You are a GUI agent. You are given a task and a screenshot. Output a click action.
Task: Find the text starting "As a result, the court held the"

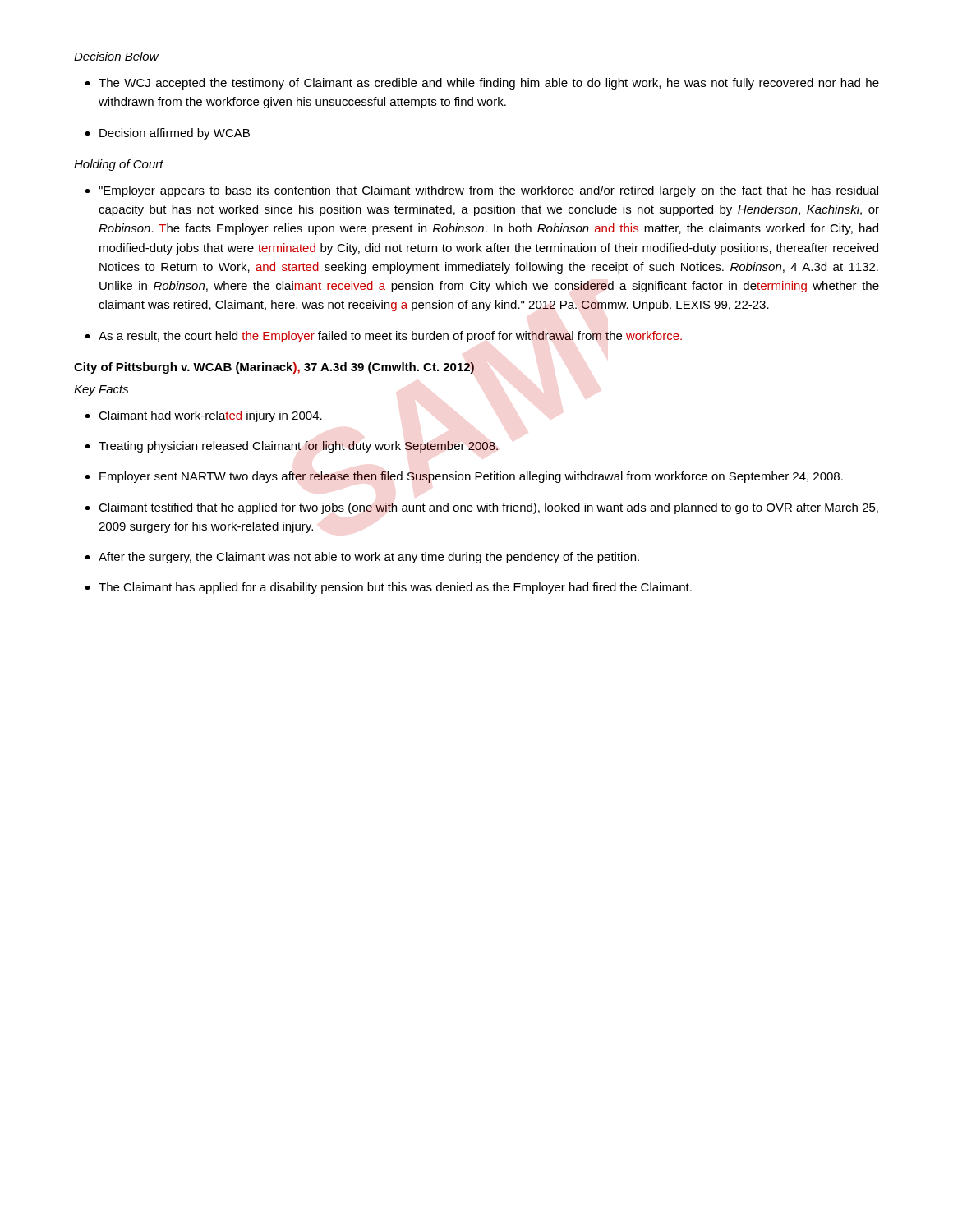[489, 335]
